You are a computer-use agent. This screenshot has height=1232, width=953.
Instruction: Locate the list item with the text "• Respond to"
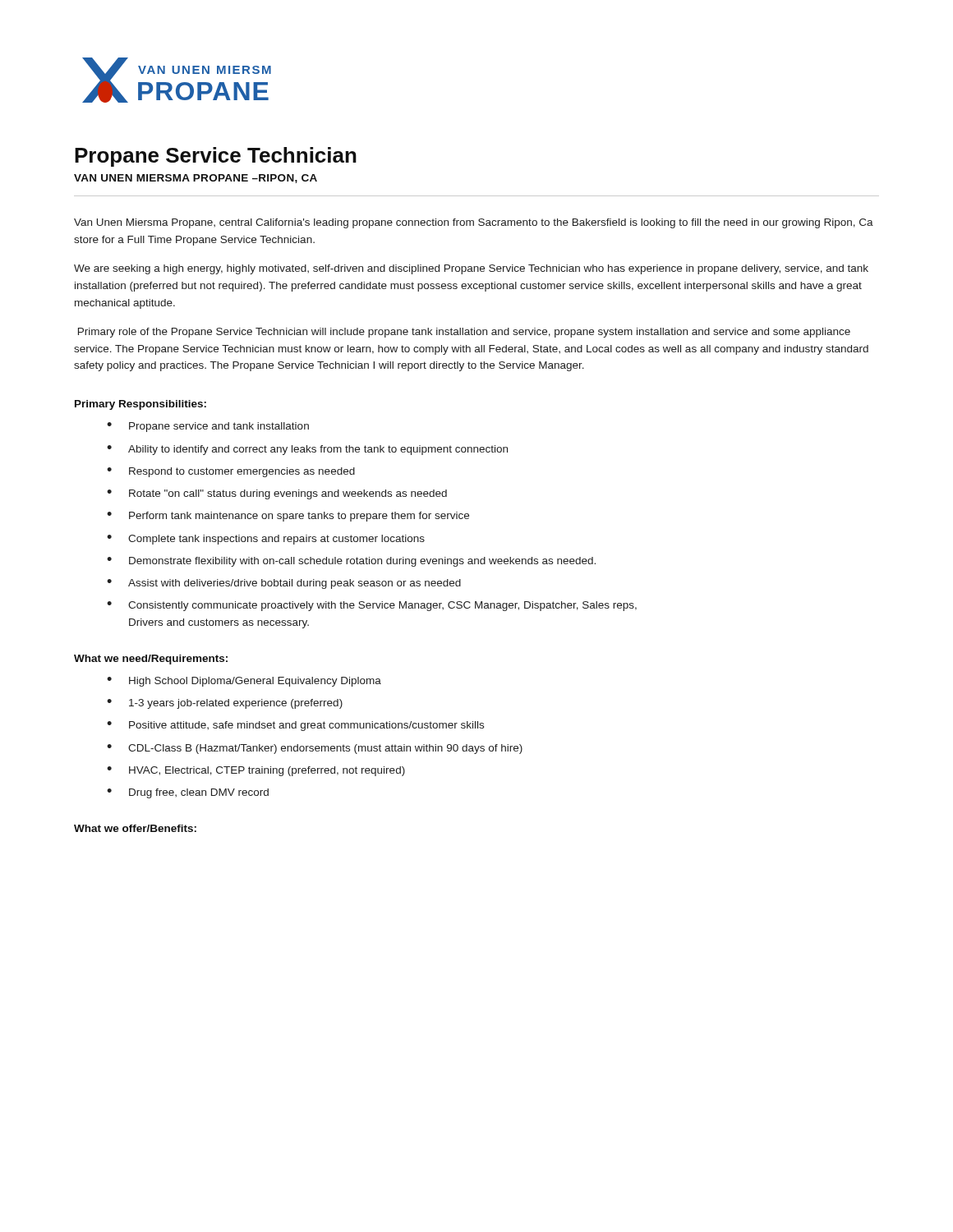click(231, 472)
